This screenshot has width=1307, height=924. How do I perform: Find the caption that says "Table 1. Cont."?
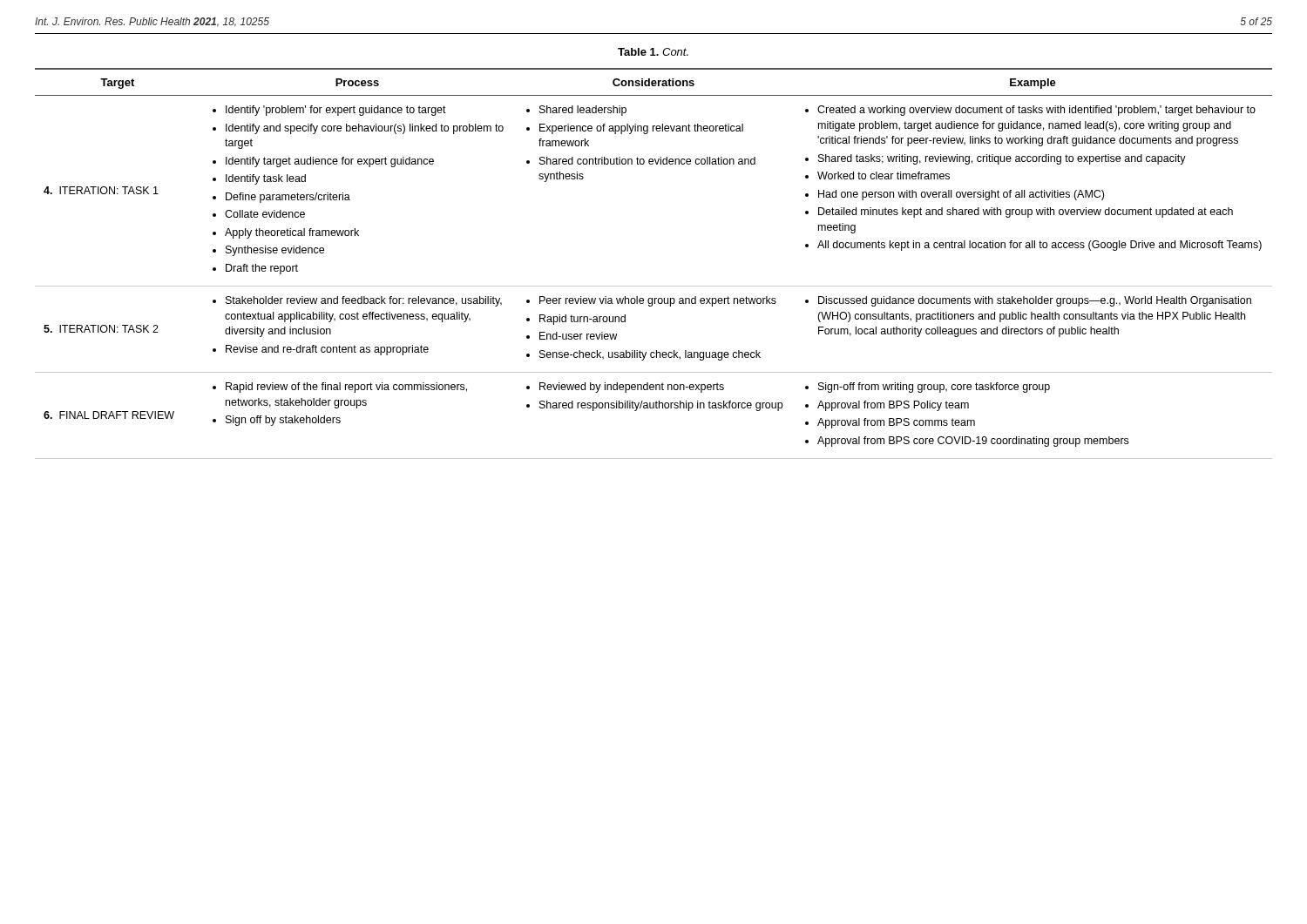click(654, 52)
